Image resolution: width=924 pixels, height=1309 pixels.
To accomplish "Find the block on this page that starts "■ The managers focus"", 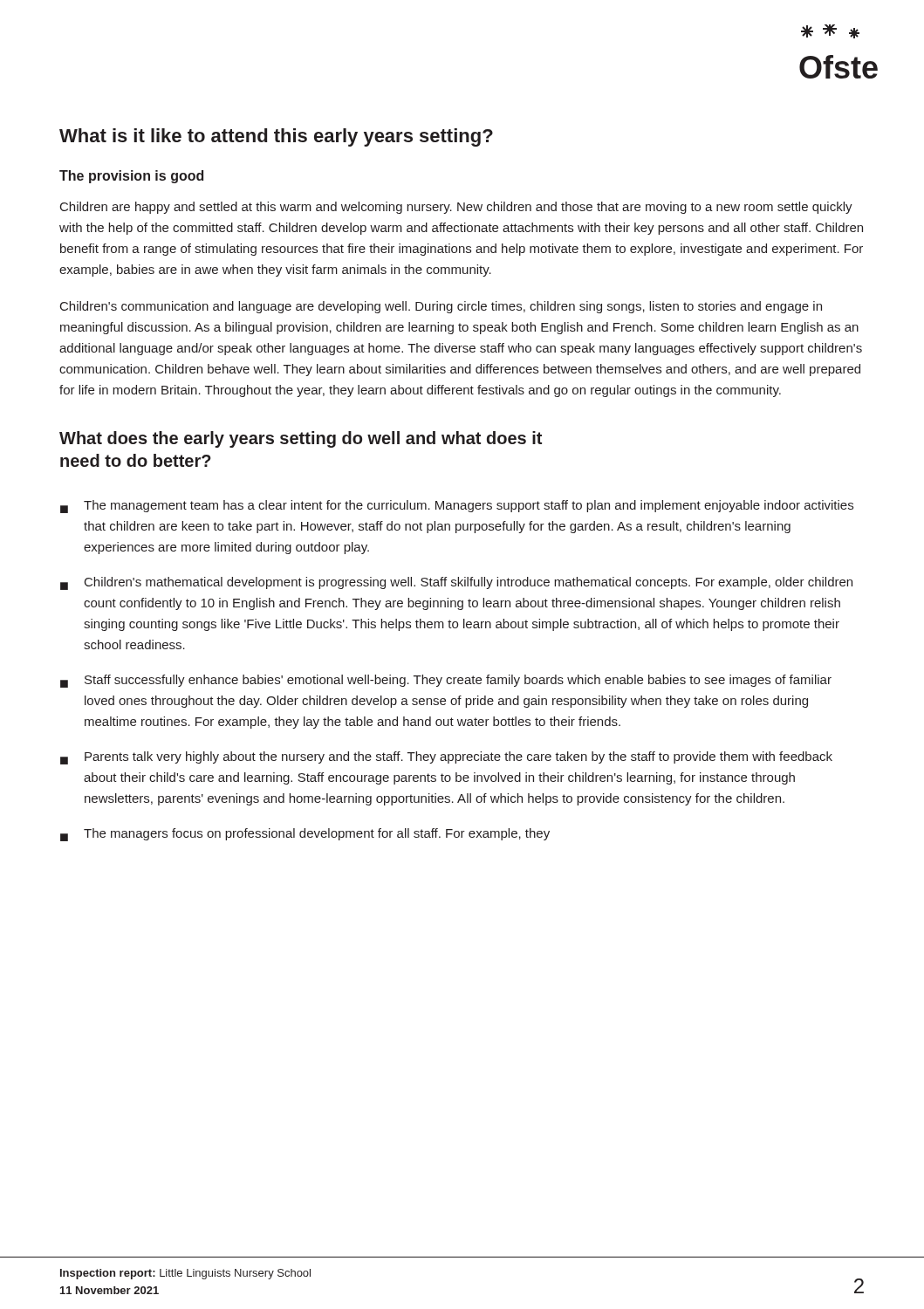I will point(462,836).
